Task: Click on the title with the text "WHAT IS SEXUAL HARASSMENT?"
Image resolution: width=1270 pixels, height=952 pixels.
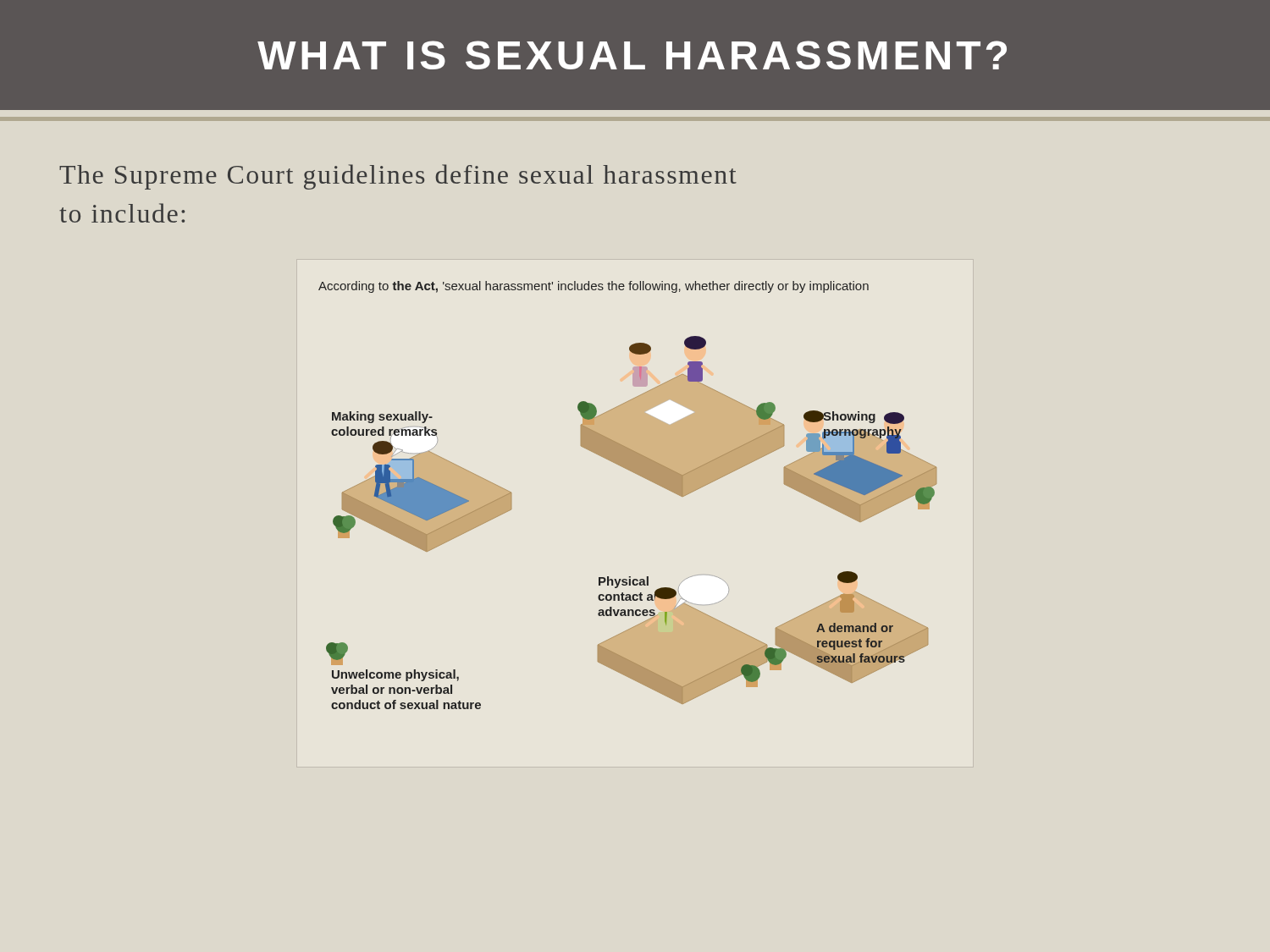Action: (x=635, y=55)
